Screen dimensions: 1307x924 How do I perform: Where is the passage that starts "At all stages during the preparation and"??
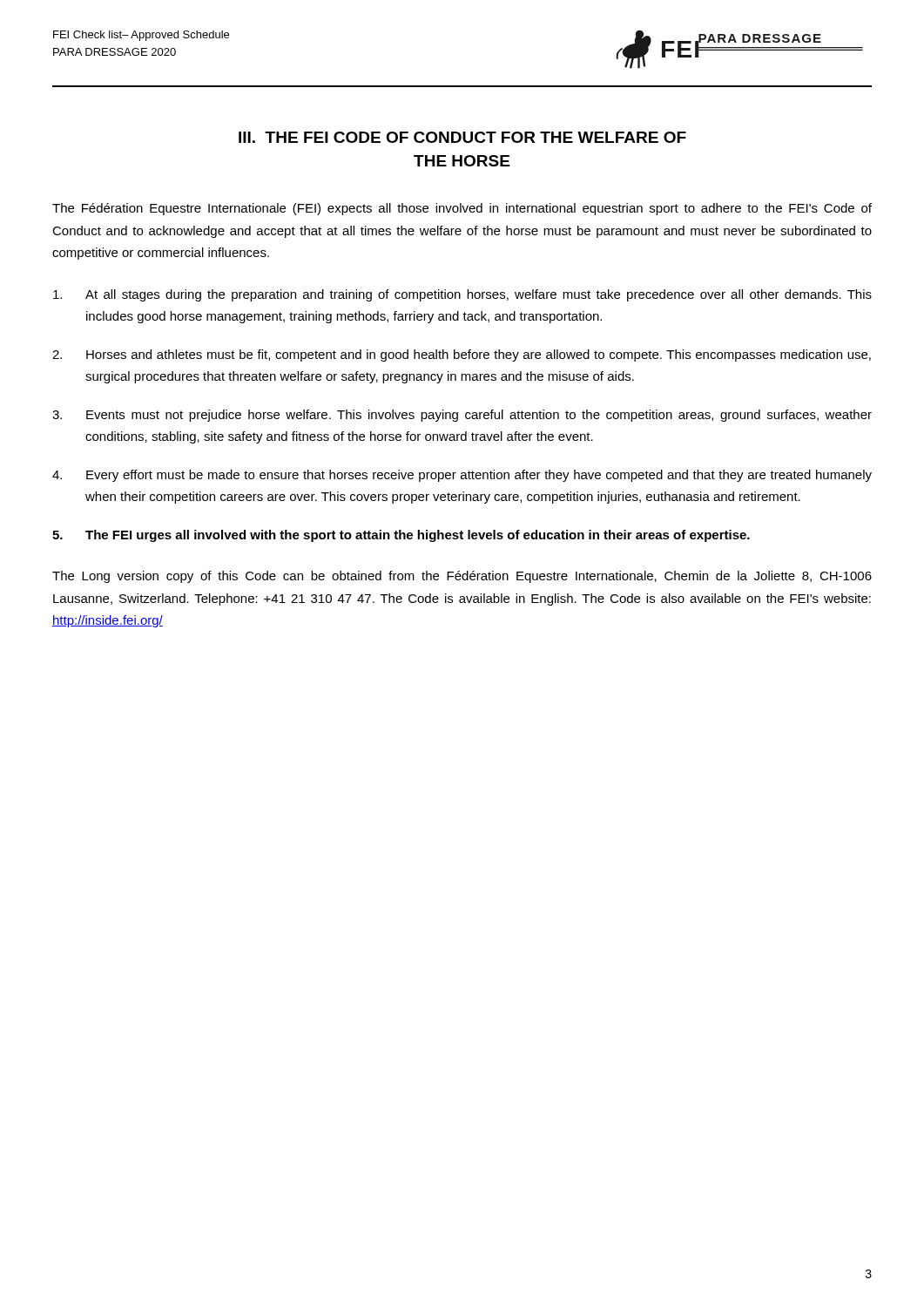(x=462, y=305)
